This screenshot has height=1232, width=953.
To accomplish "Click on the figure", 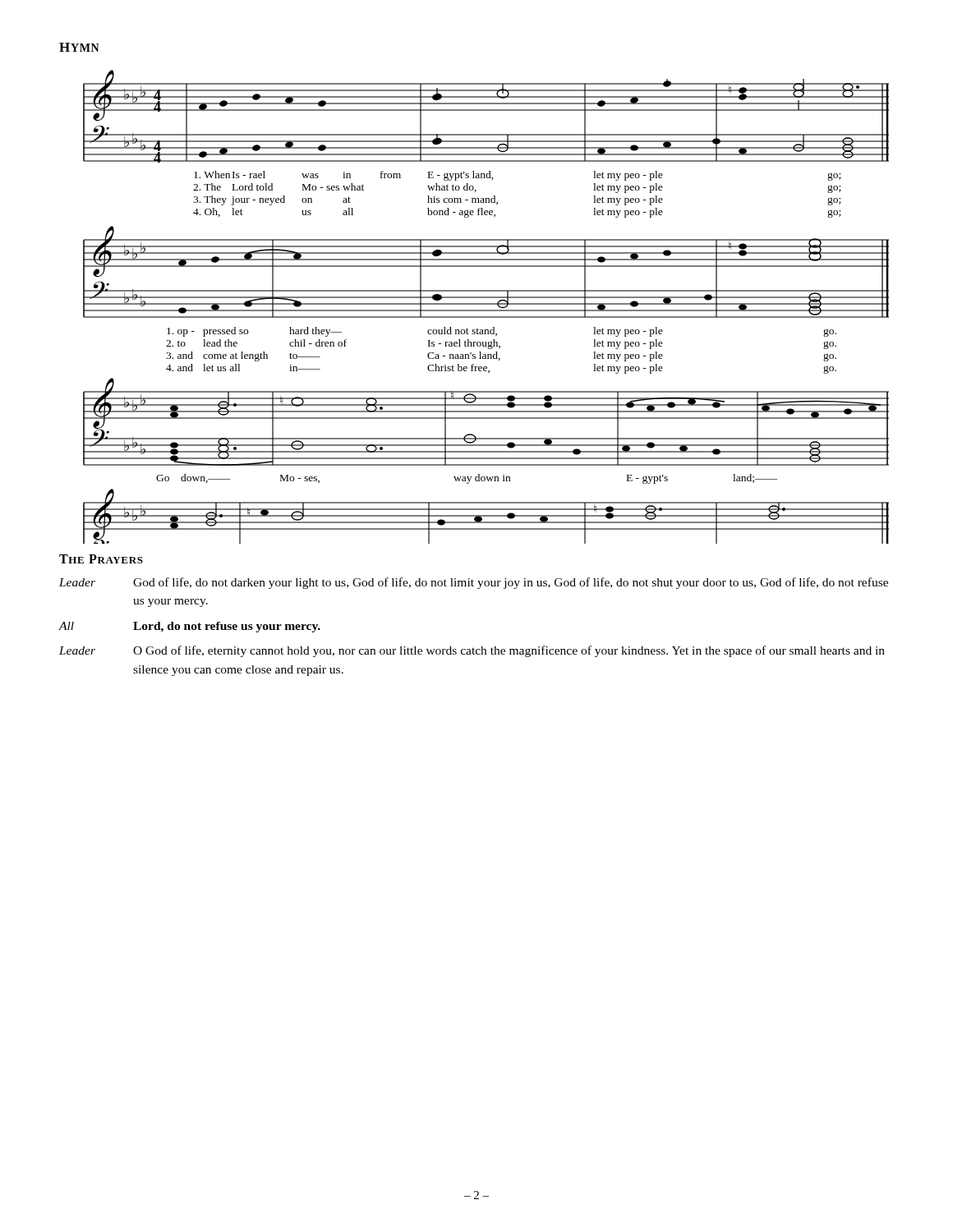I will (x=476, y=301).
